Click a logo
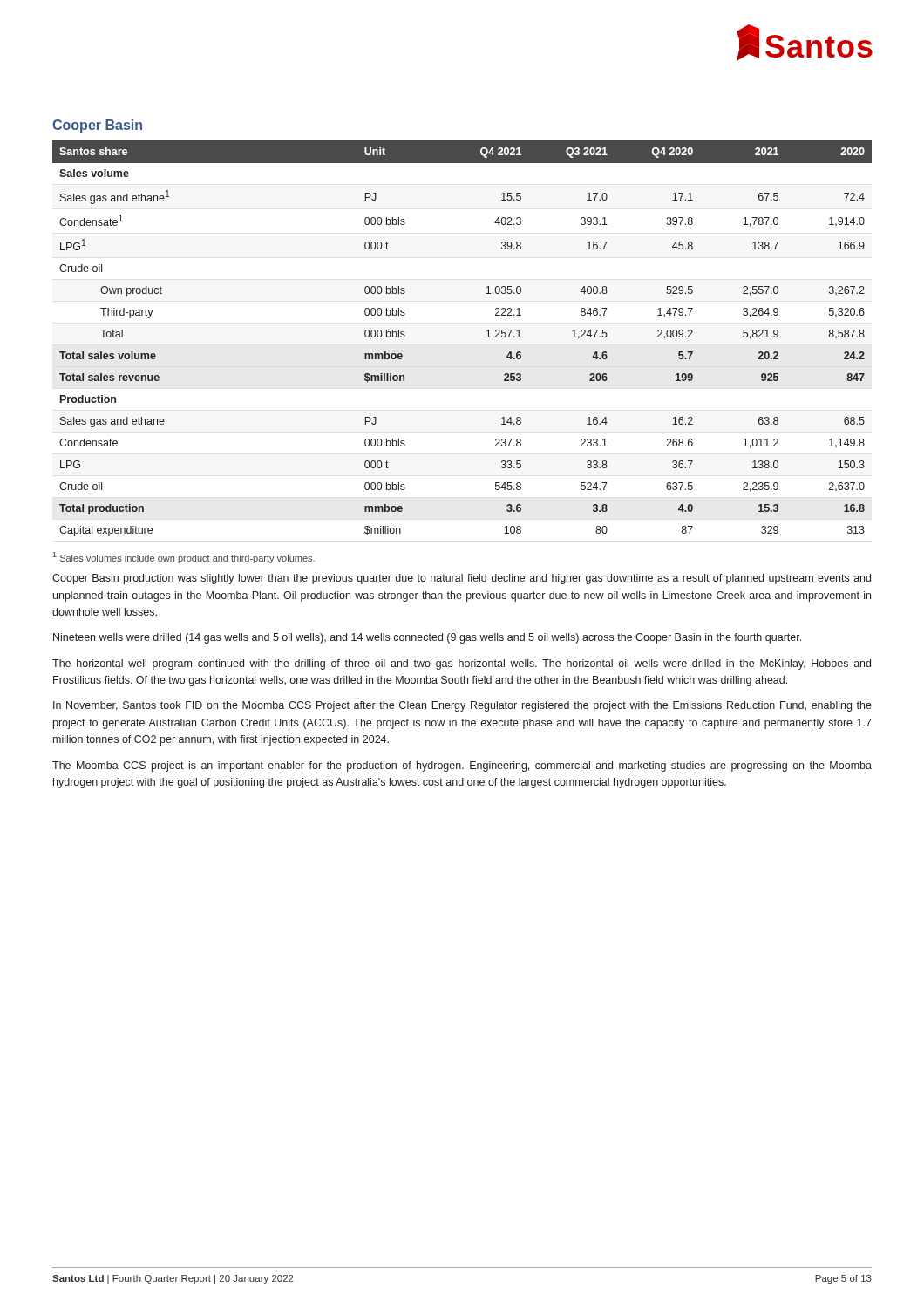This screenshot has width=924, height=1308. [806, 48]
